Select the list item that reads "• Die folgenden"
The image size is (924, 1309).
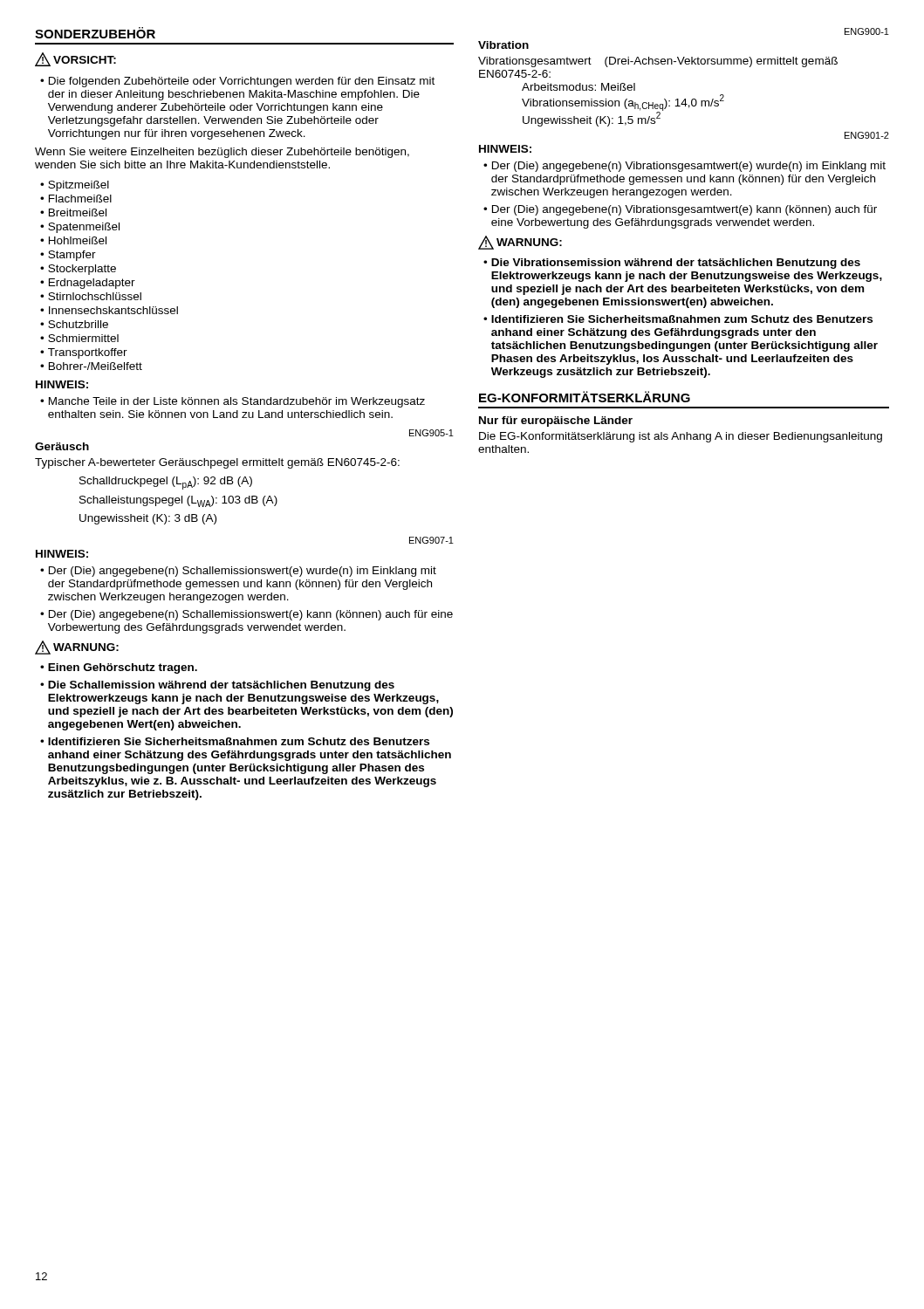point(247,107)
